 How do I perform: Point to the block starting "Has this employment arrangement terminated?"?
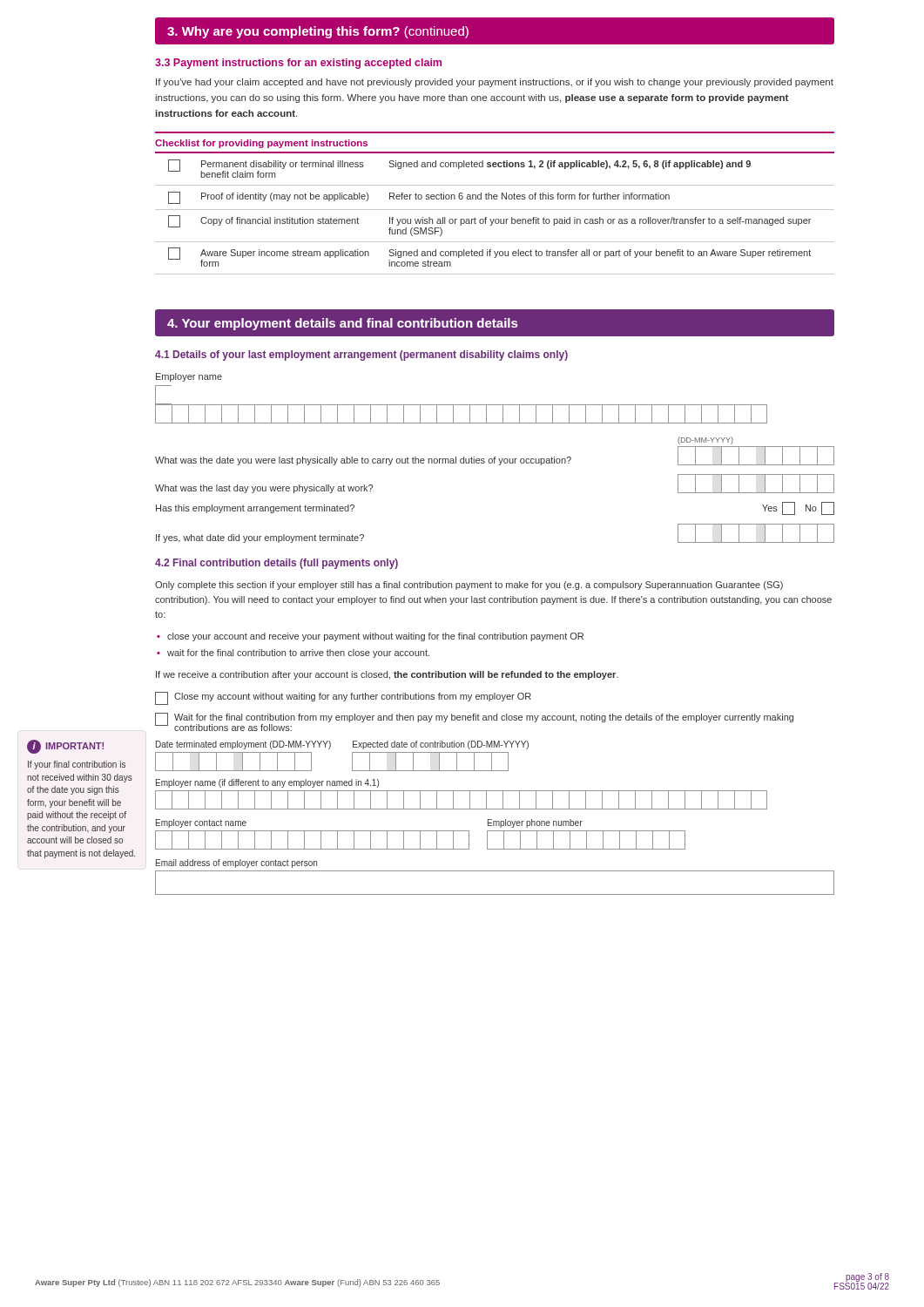pyautogui.click(x=255, y=508)
